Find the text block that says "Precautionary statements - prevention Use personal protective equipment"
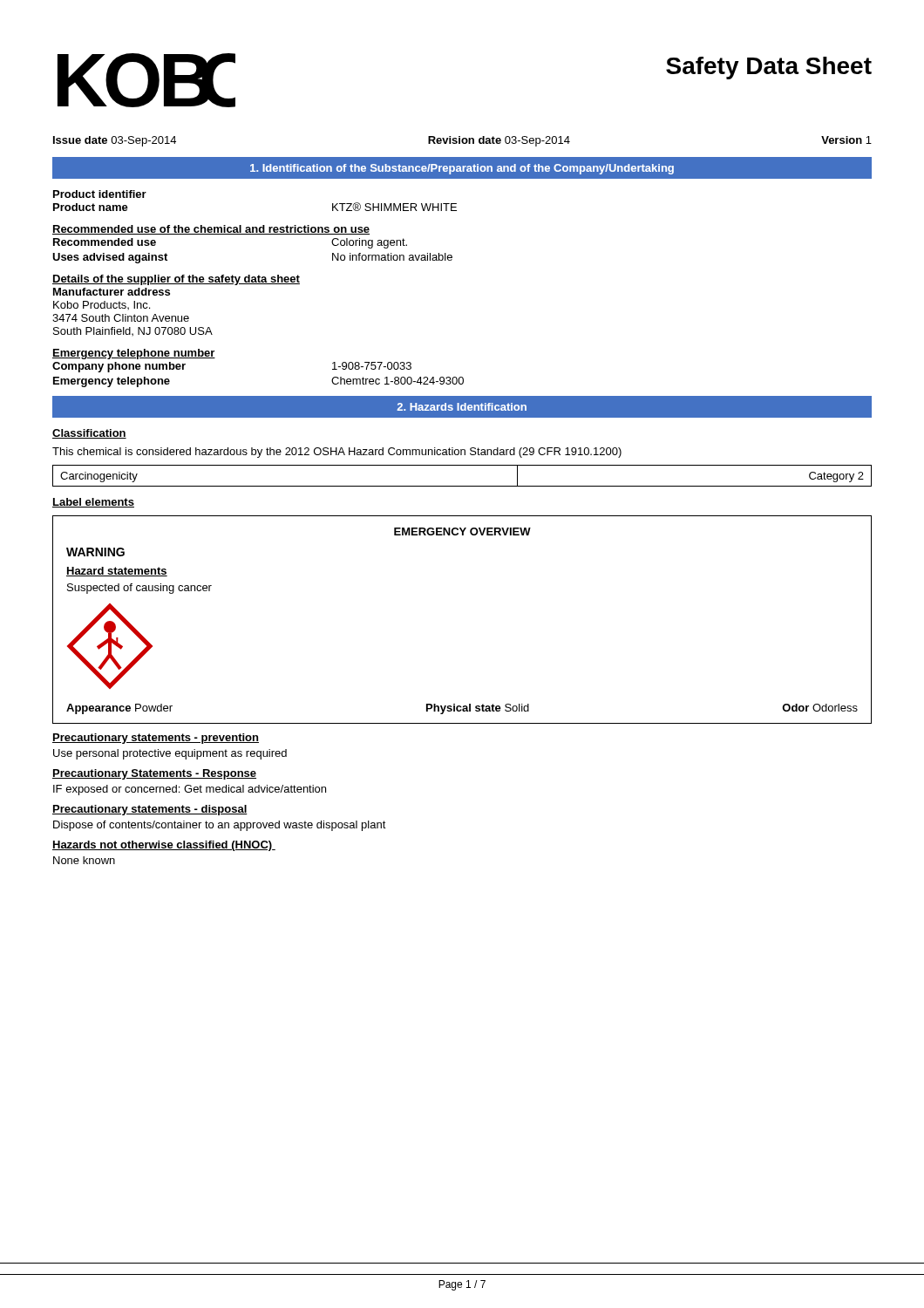Image resolution: width=924 pixels, height=1308 pixels. point(156,739)
